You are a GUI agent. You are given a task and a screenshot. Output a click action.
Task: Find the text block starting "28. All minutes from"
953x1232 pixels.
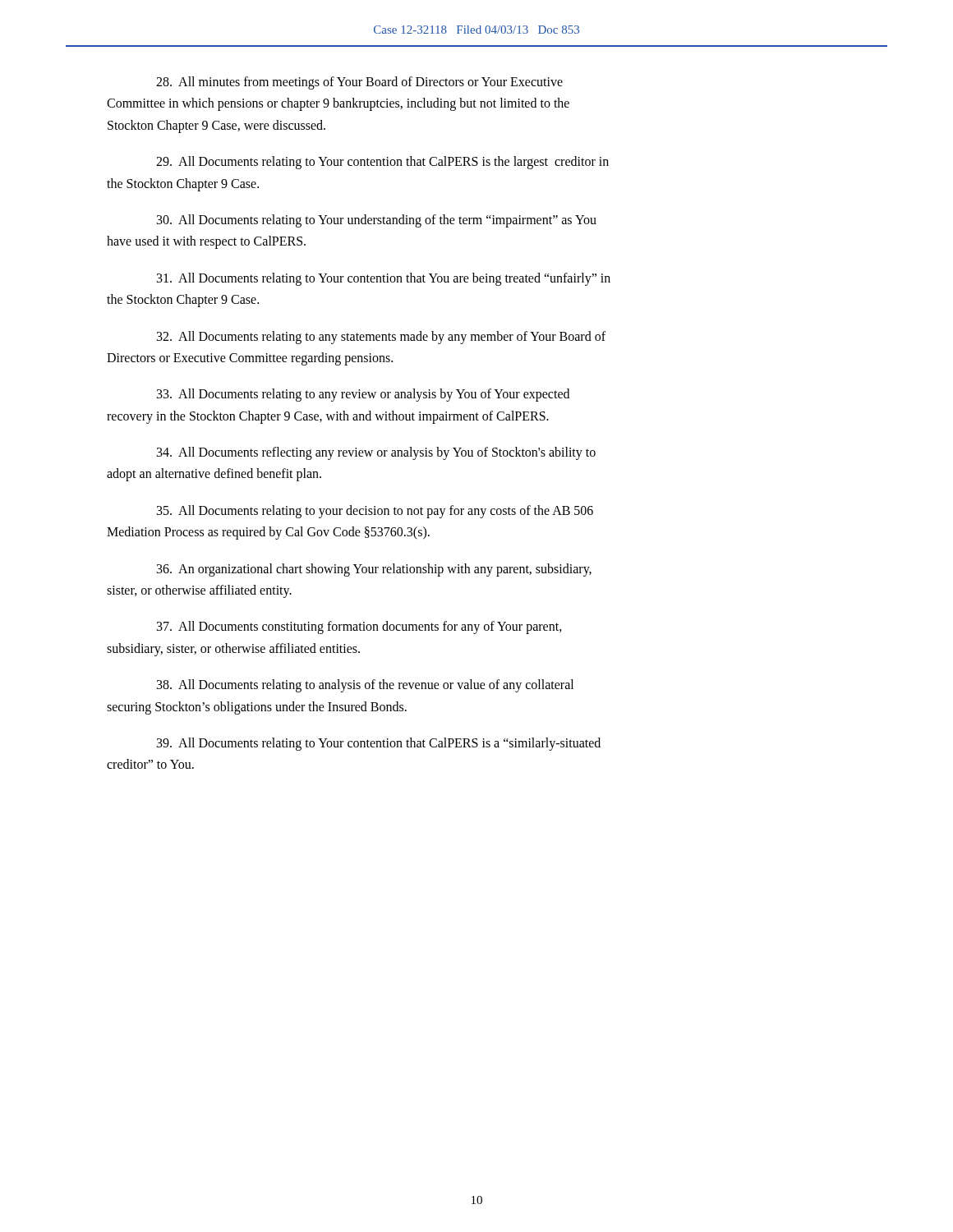tap(476, 104)
